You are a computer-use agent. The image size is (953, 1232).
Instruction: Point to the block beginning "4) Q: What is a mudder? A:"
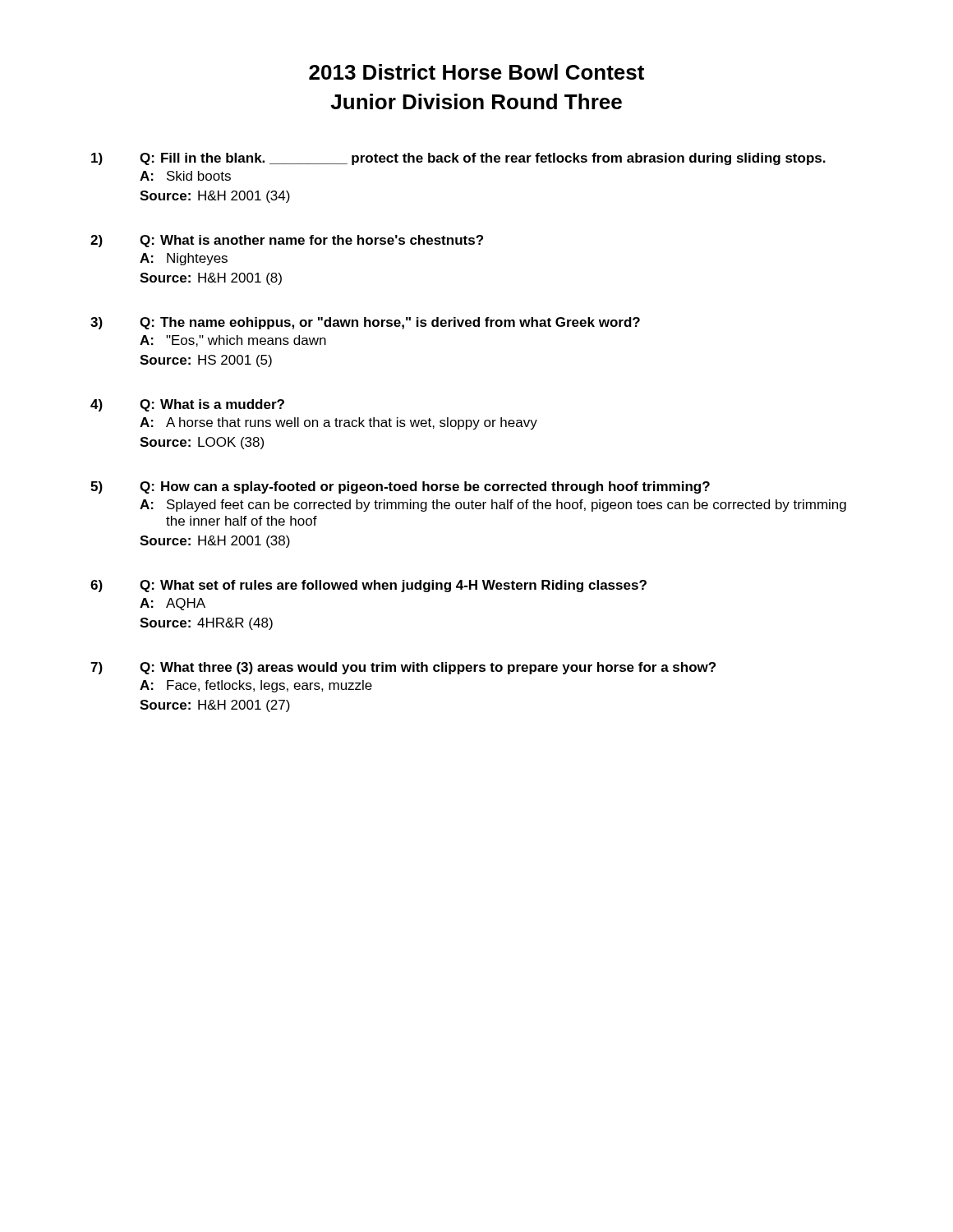click(x=476, y=424)
